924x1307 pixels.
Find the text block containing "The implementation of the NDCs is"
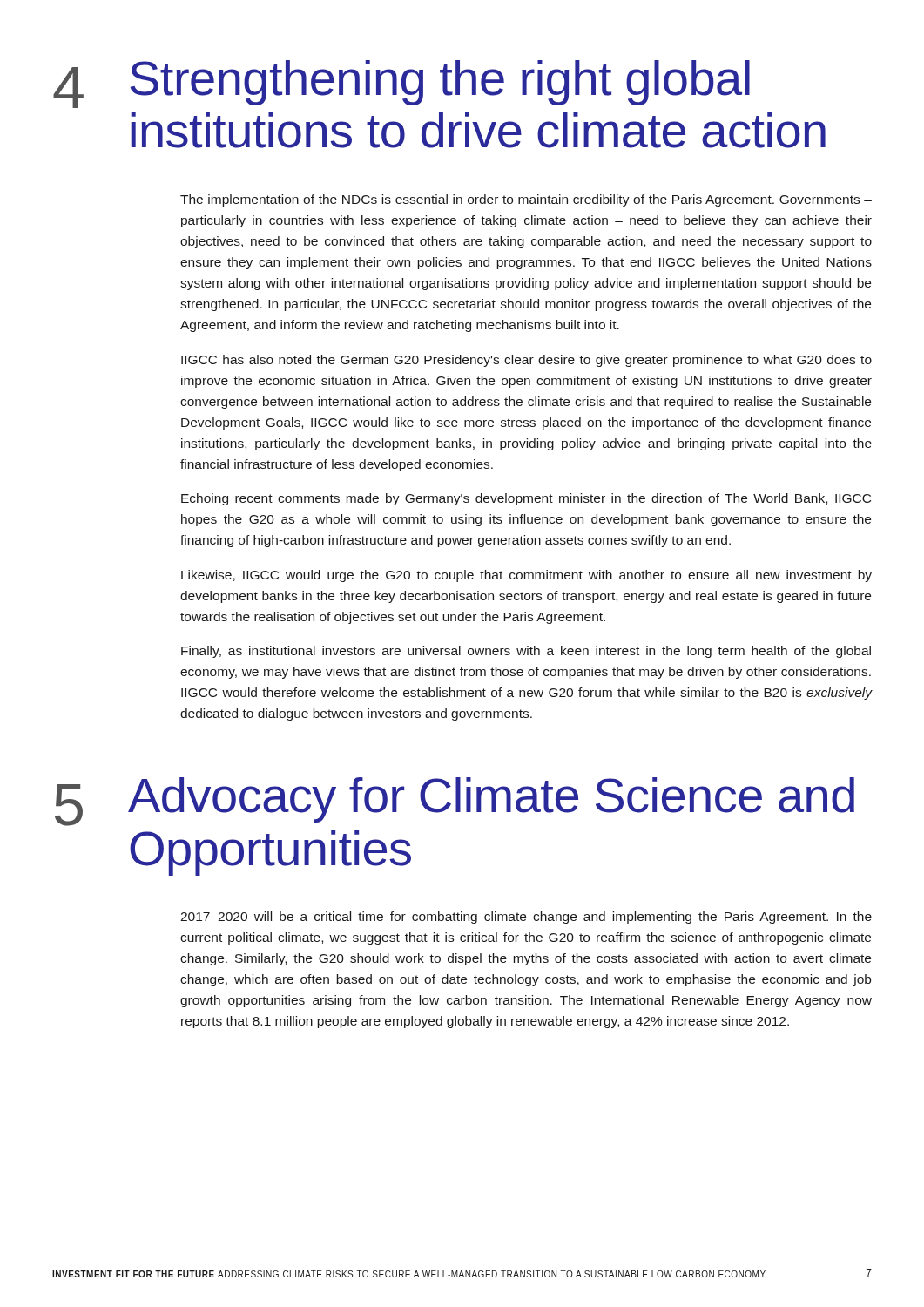[526, 262]
